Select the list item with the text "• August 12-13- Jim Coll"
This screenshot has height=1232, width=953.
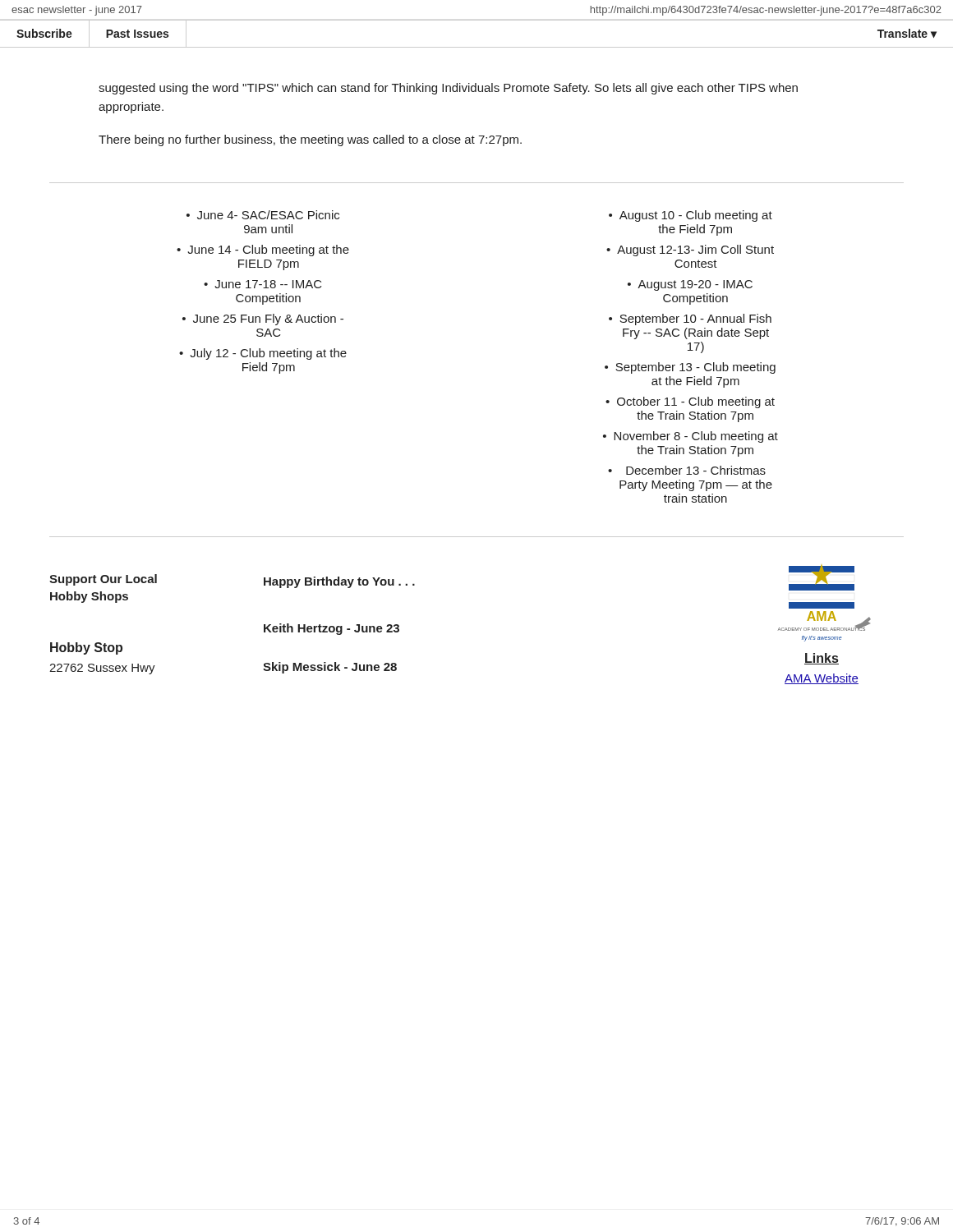(690, 256)
